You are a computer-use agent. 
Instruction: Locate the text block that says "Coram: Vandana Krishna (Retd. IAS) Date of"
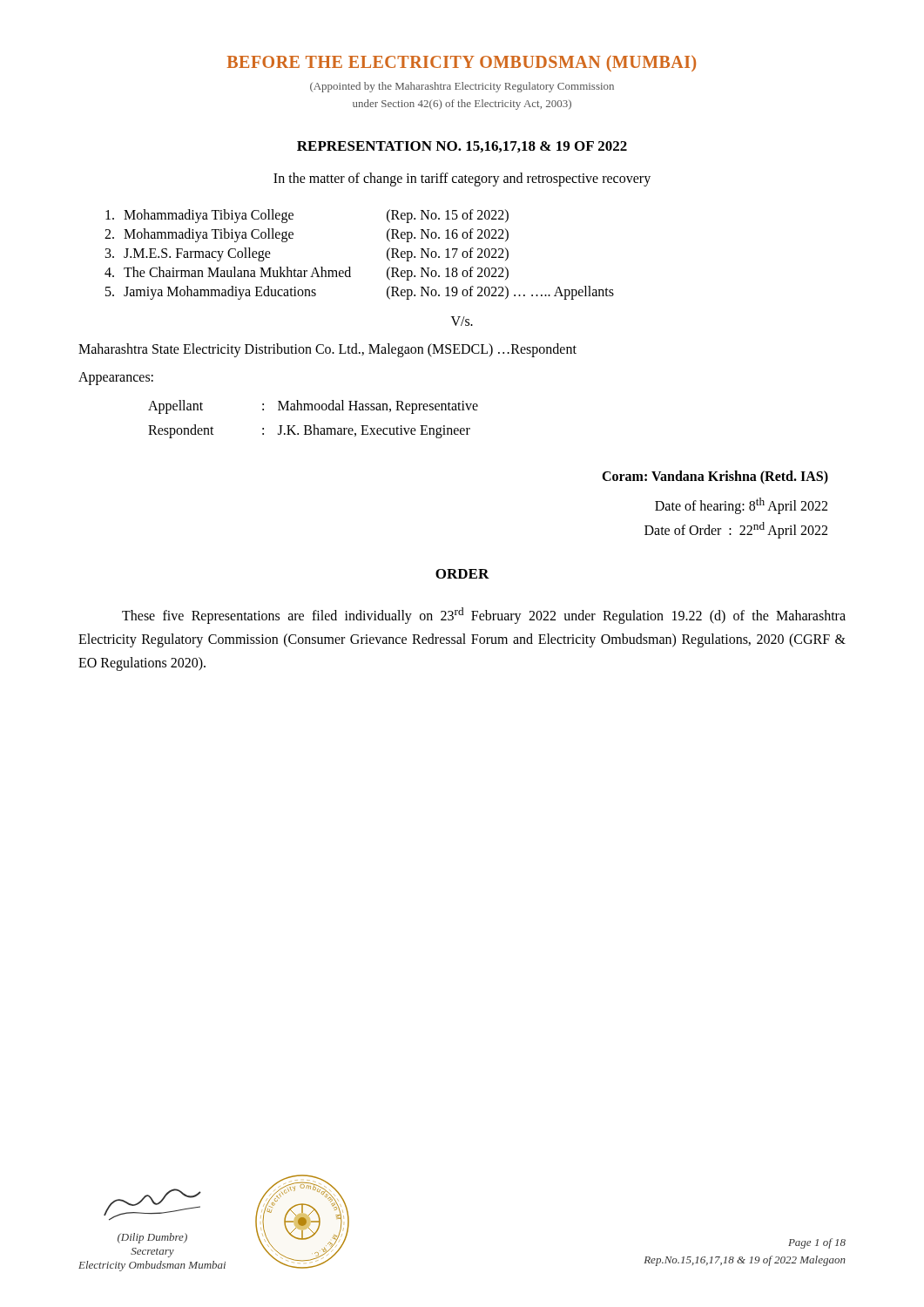715,477
